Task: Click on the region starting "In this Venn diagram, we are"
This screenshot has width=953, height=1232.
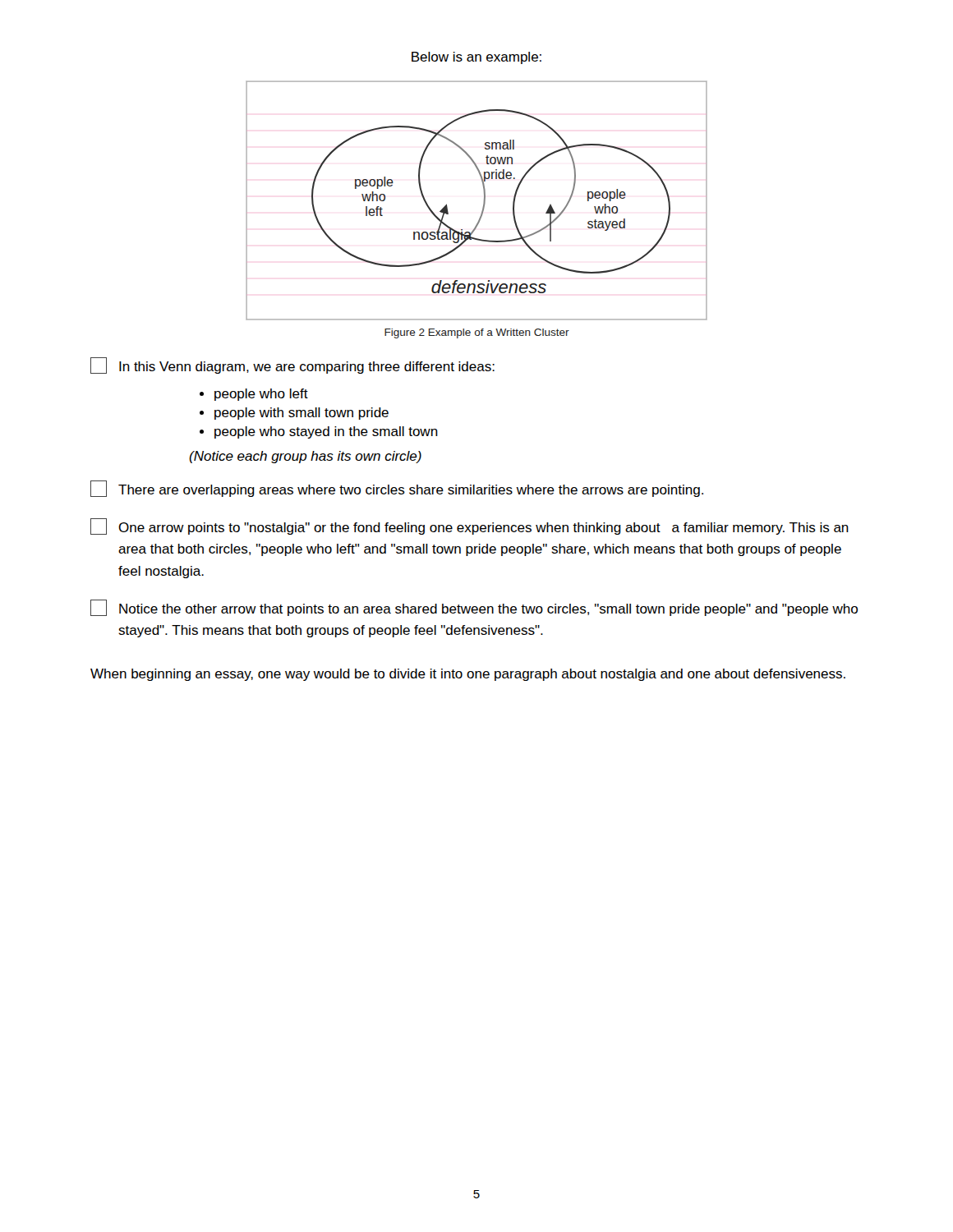Action: pyautogui.click(x=476, y=367)
